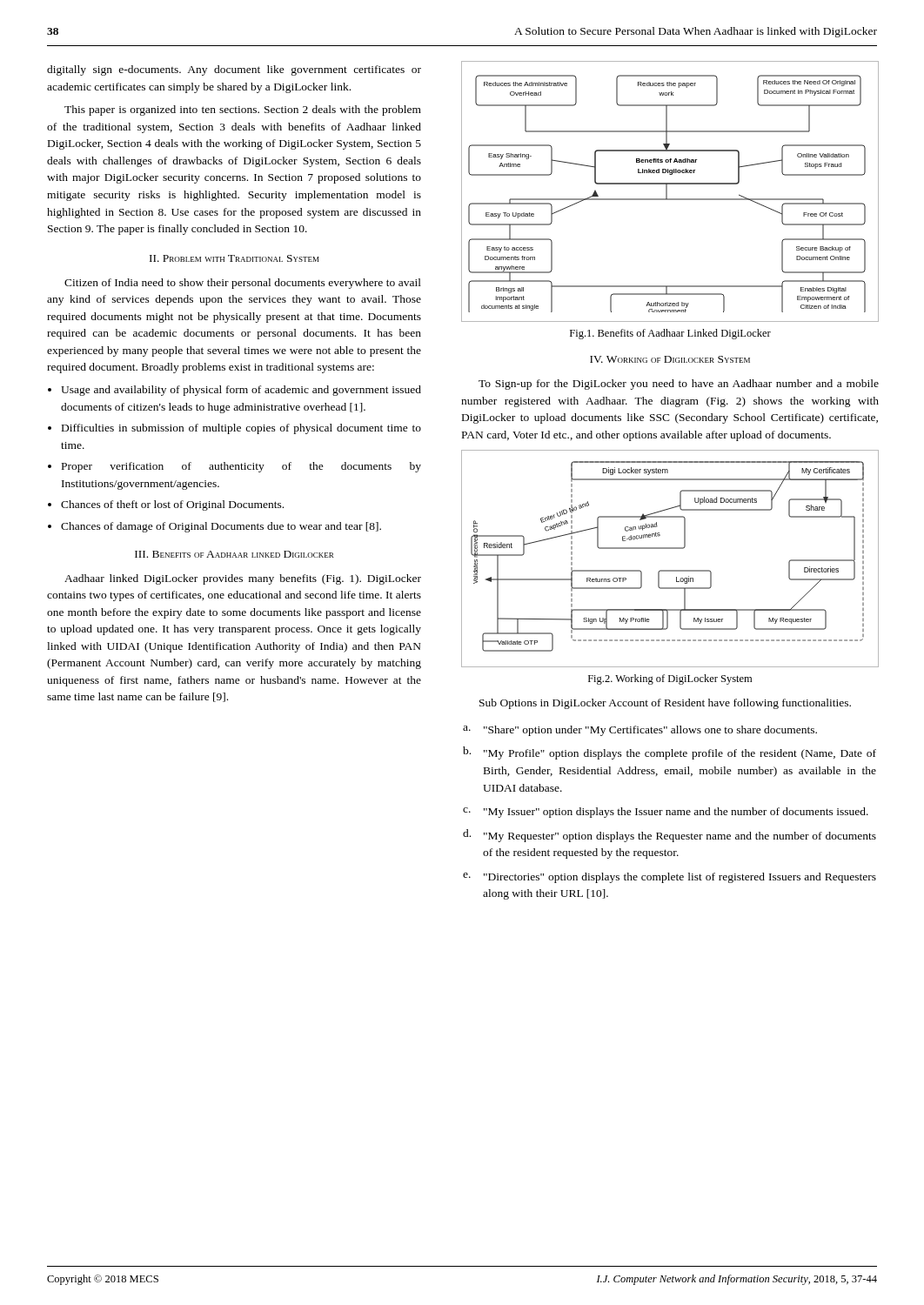This screenshot has height=1305, width=924.
Task: Click on the text block with the text "Citizen of India need"
Action: click(234, 325)
